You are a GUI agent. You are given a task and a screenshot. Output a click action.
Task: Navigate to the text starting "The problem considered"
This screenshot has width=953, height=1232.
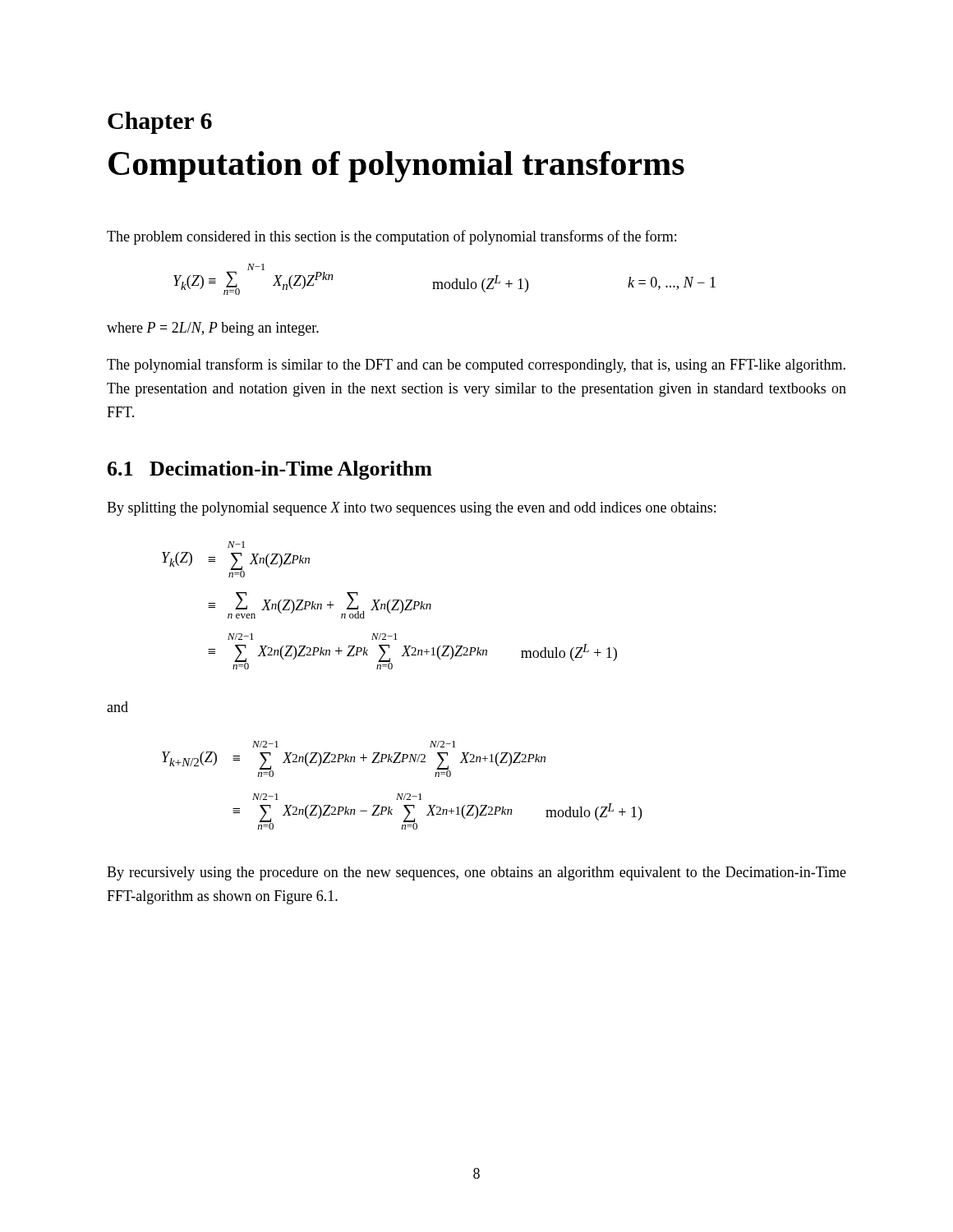tap(392, 237)
